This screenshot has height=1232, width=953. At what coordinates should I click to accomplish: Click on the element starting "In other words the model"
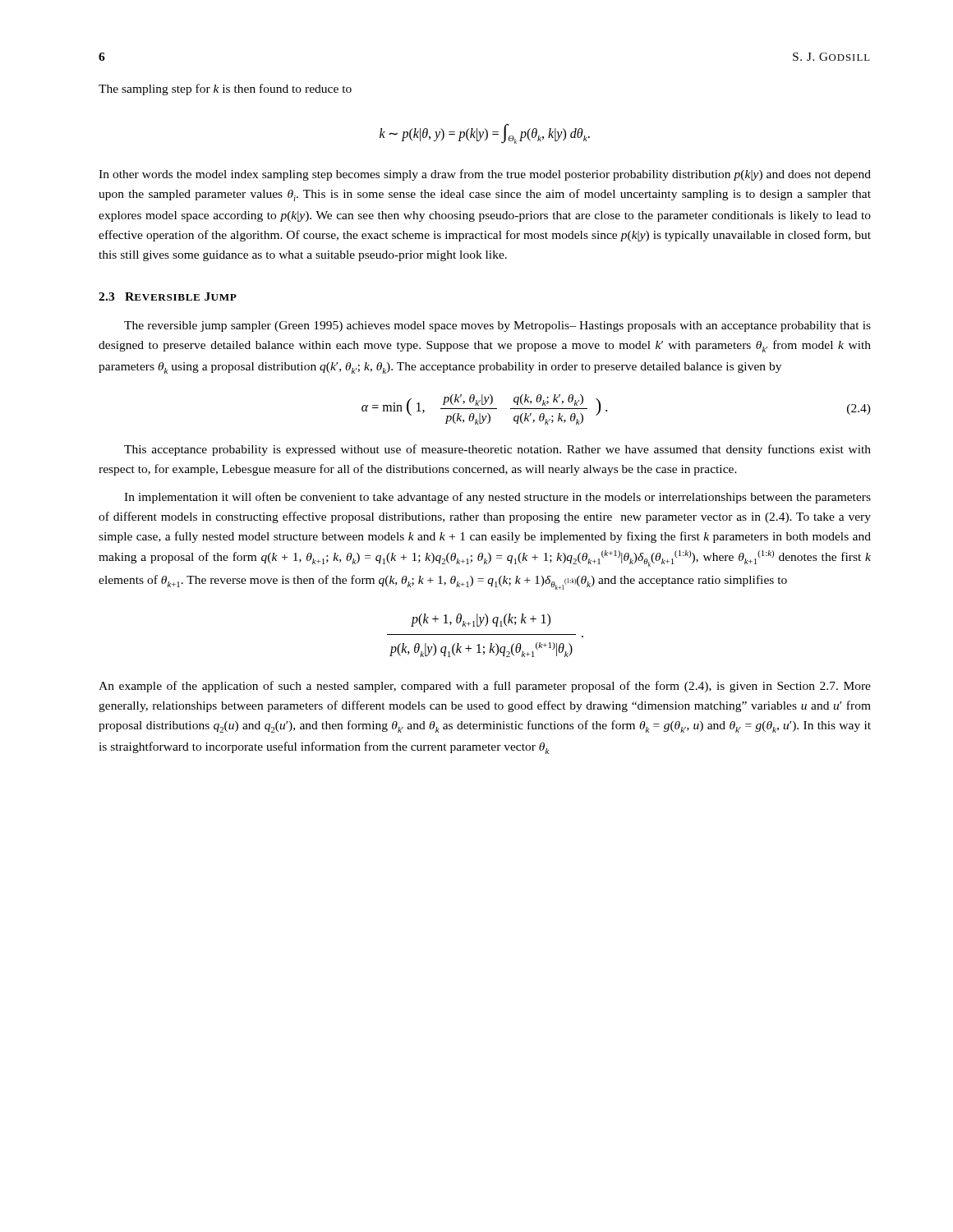(485, 214)
